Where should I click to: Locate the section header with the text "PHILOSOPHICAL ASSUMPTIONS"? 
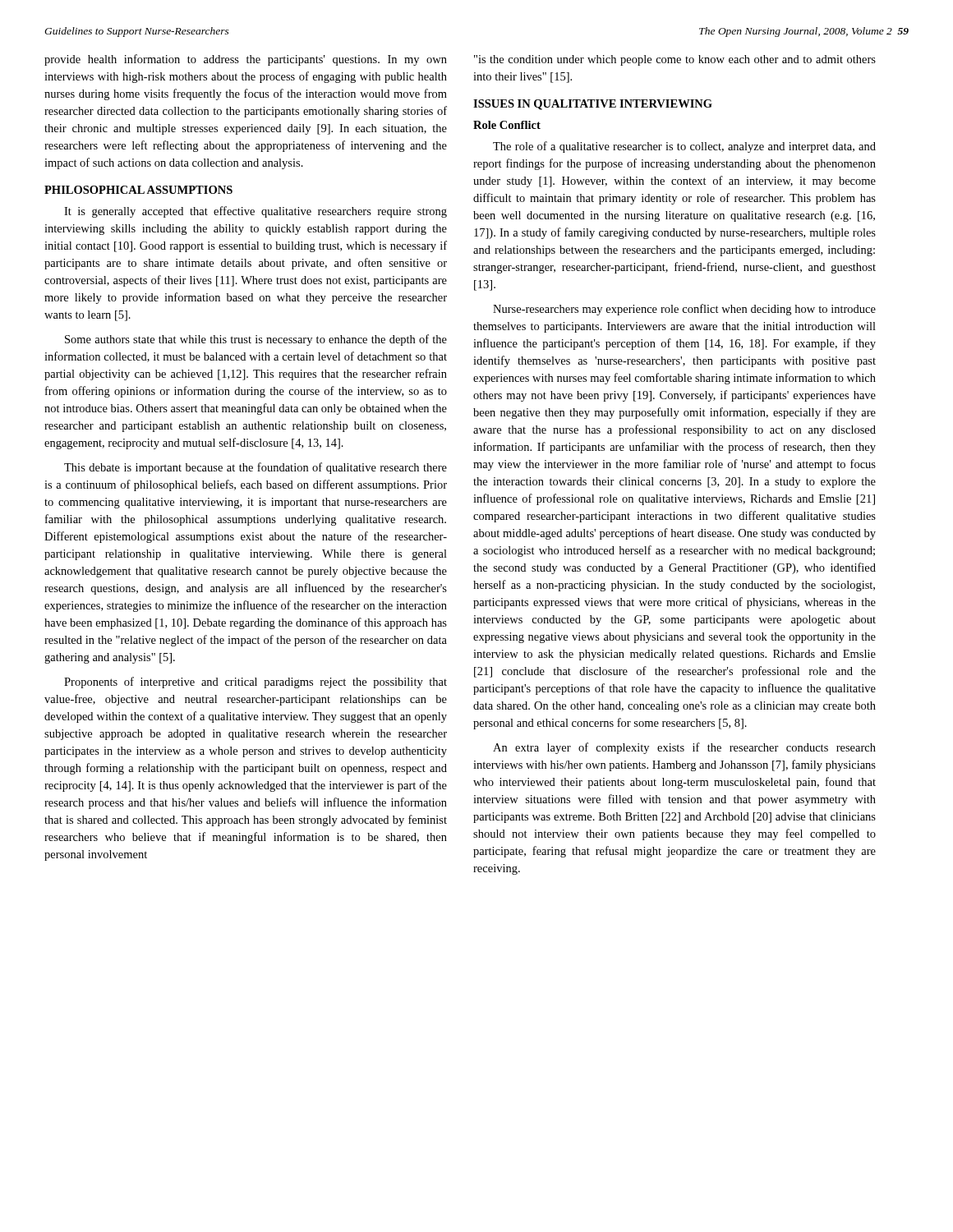tap(138, 190)
